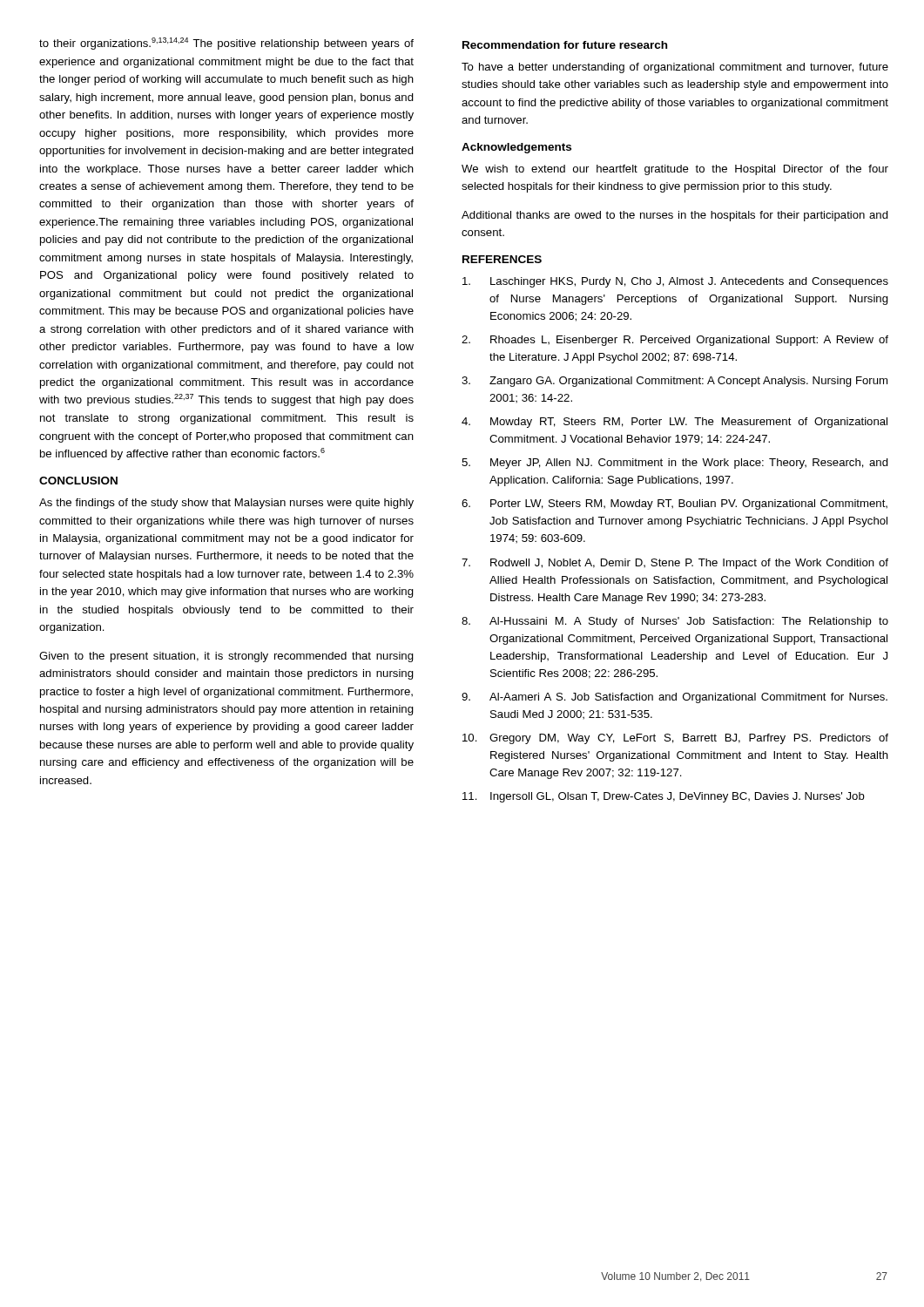The height and width of the screenshot is (1307, 924).
Task: Point to the block beginning "6. Porter LW, Steers RM, Mowday RT, Boulian"
Action: coord(675,521)
